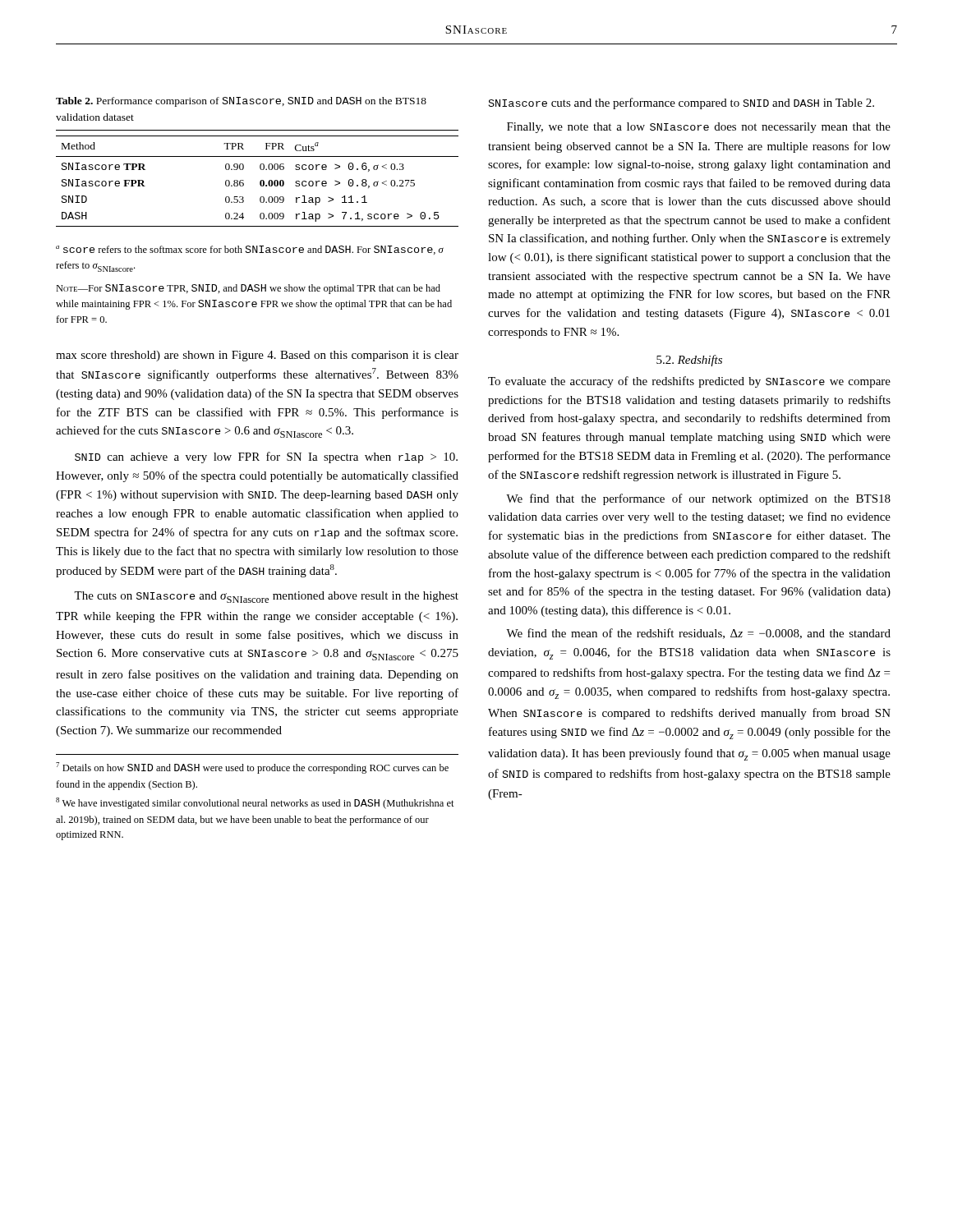
Task: Point to the block beginning "8 We have"
Action: (255, 818)
